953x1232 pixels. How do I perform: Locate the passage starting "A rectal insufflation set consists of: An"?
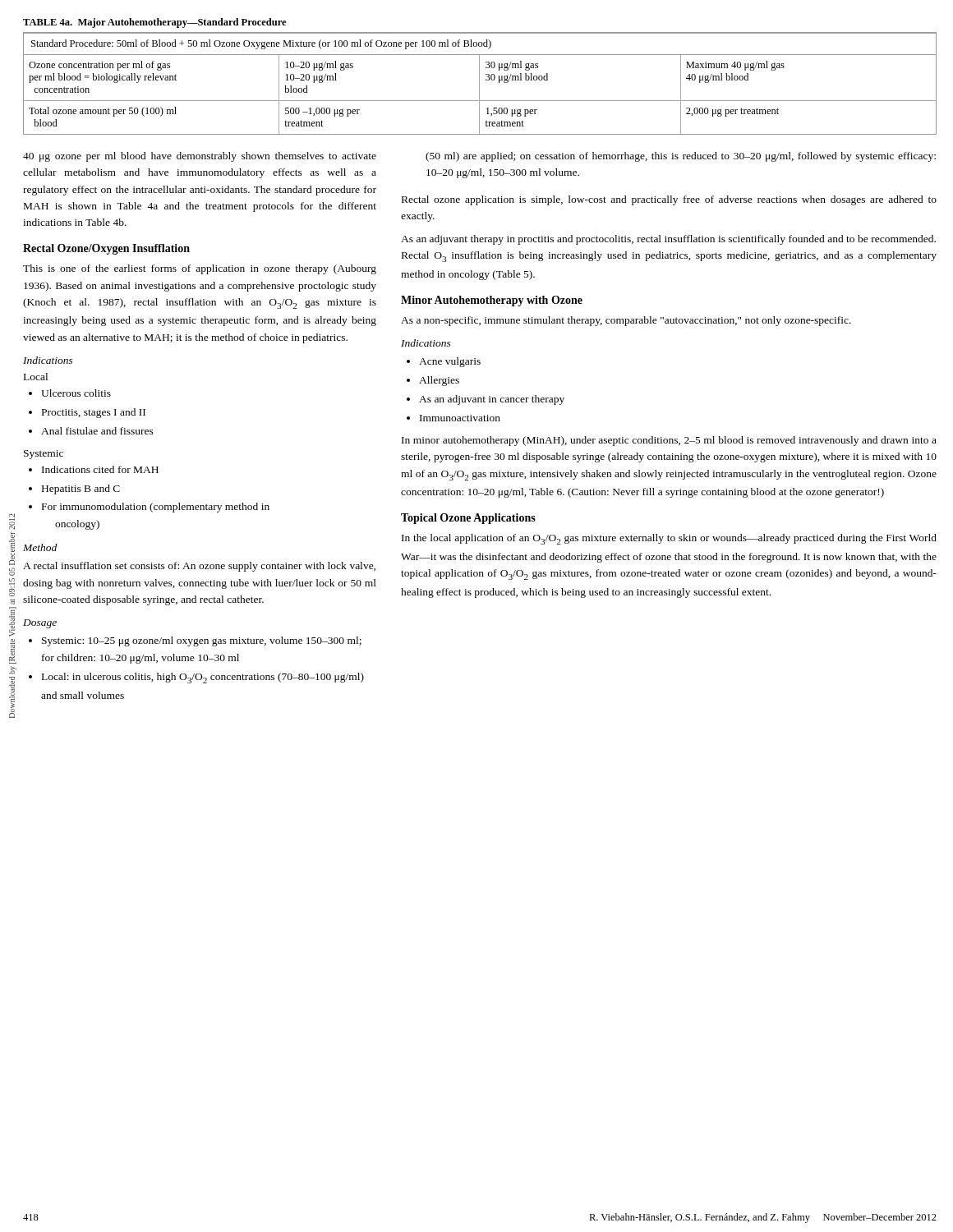tap(200, 582)
